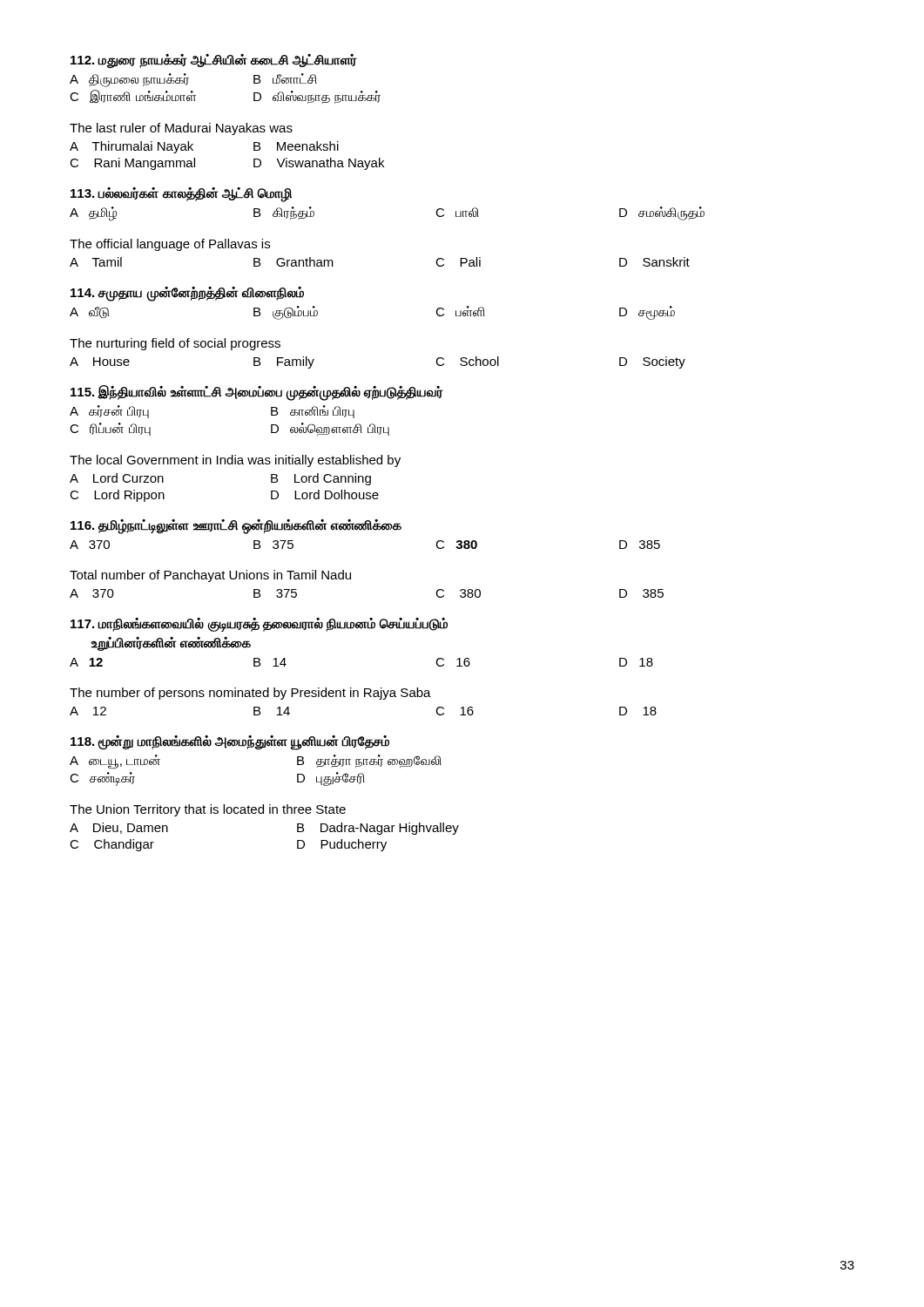
Task: Select the list item with the text "The number of persons nominated by President in"
Action: pyautogui.click(x=462, y=701)
